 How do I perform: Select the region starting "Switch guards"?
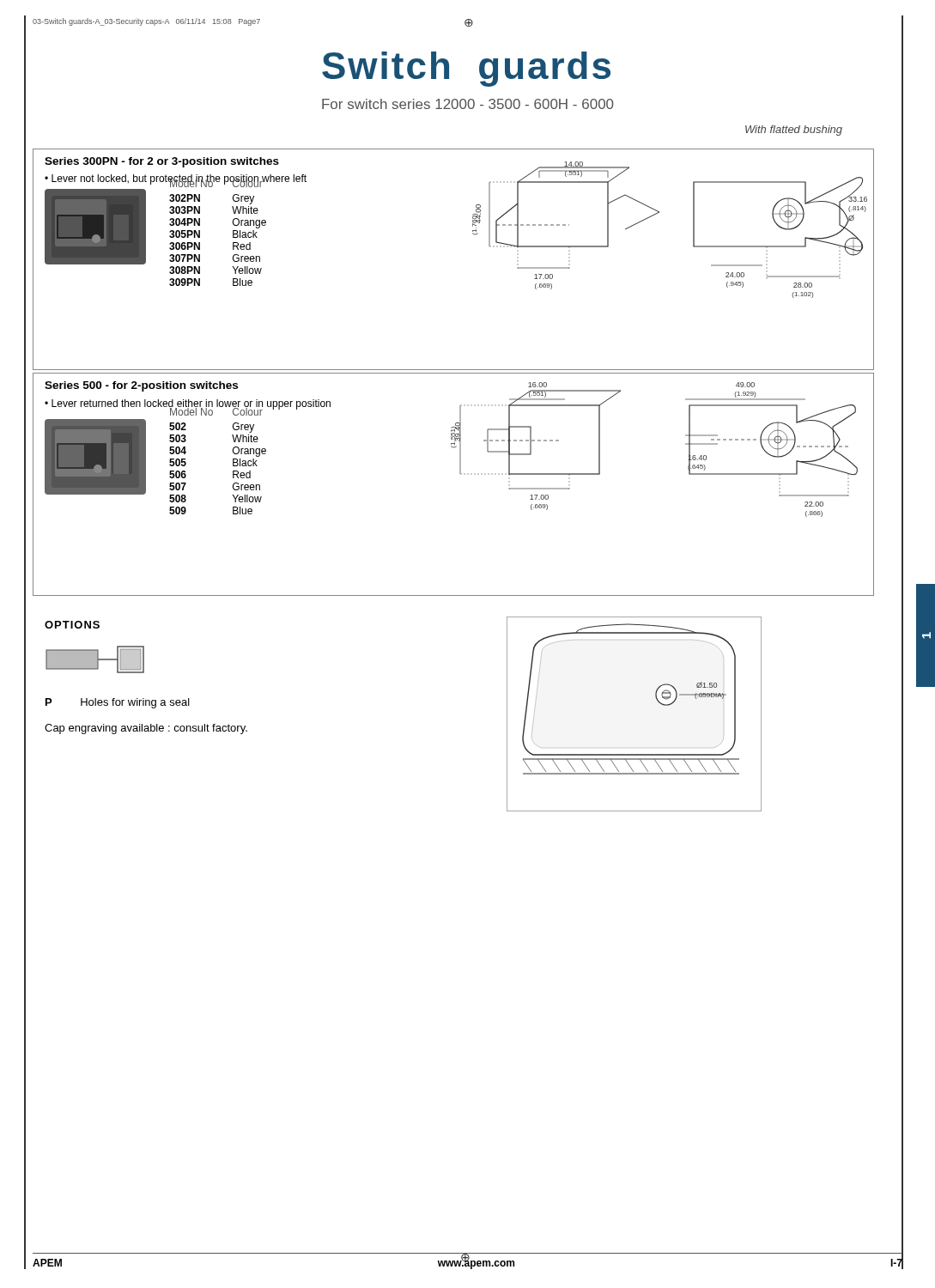click(x=467, y=66)
